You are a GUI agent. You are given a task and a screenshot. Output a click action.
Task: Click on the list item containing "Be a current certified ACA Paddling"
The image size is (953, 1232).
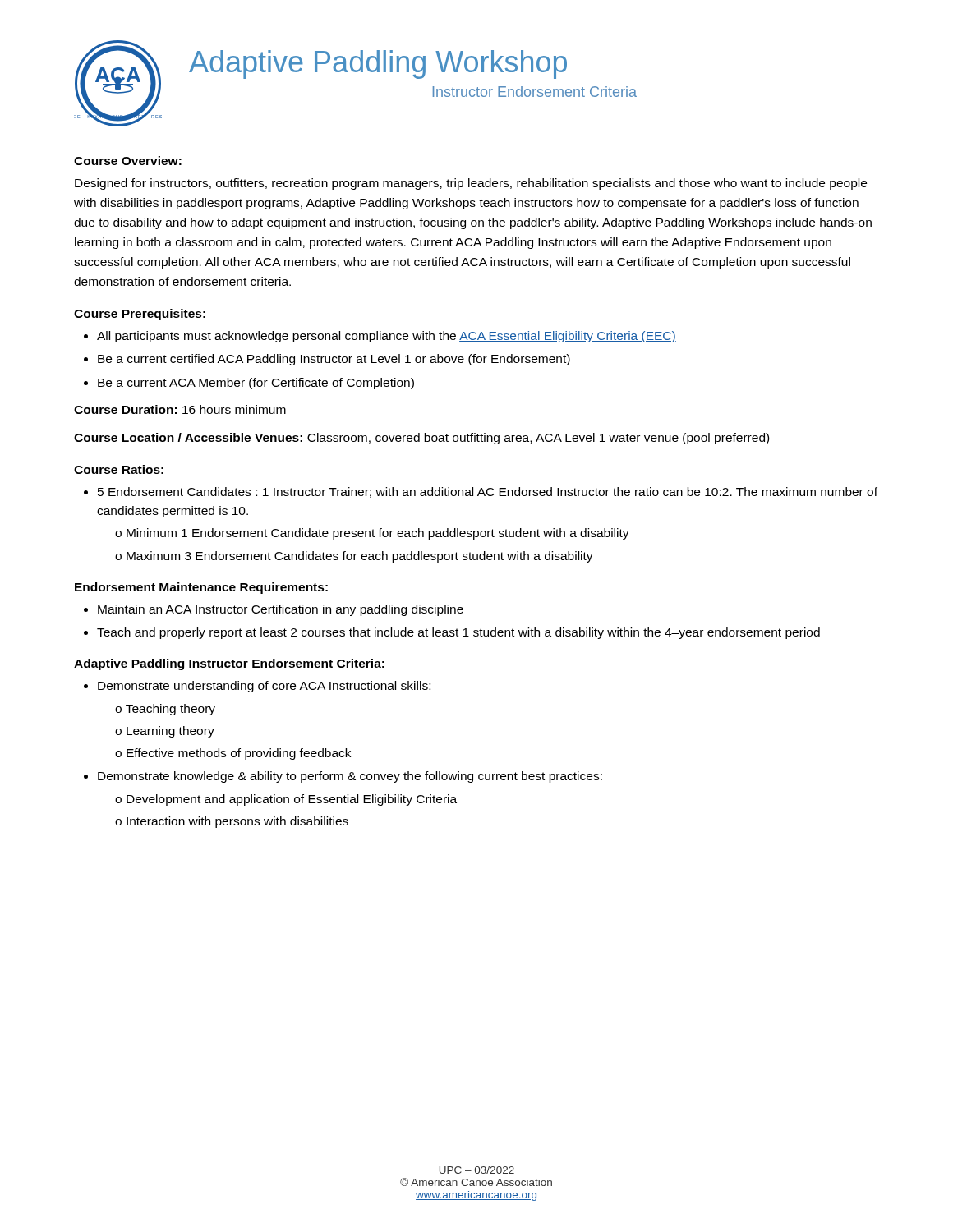334,359
